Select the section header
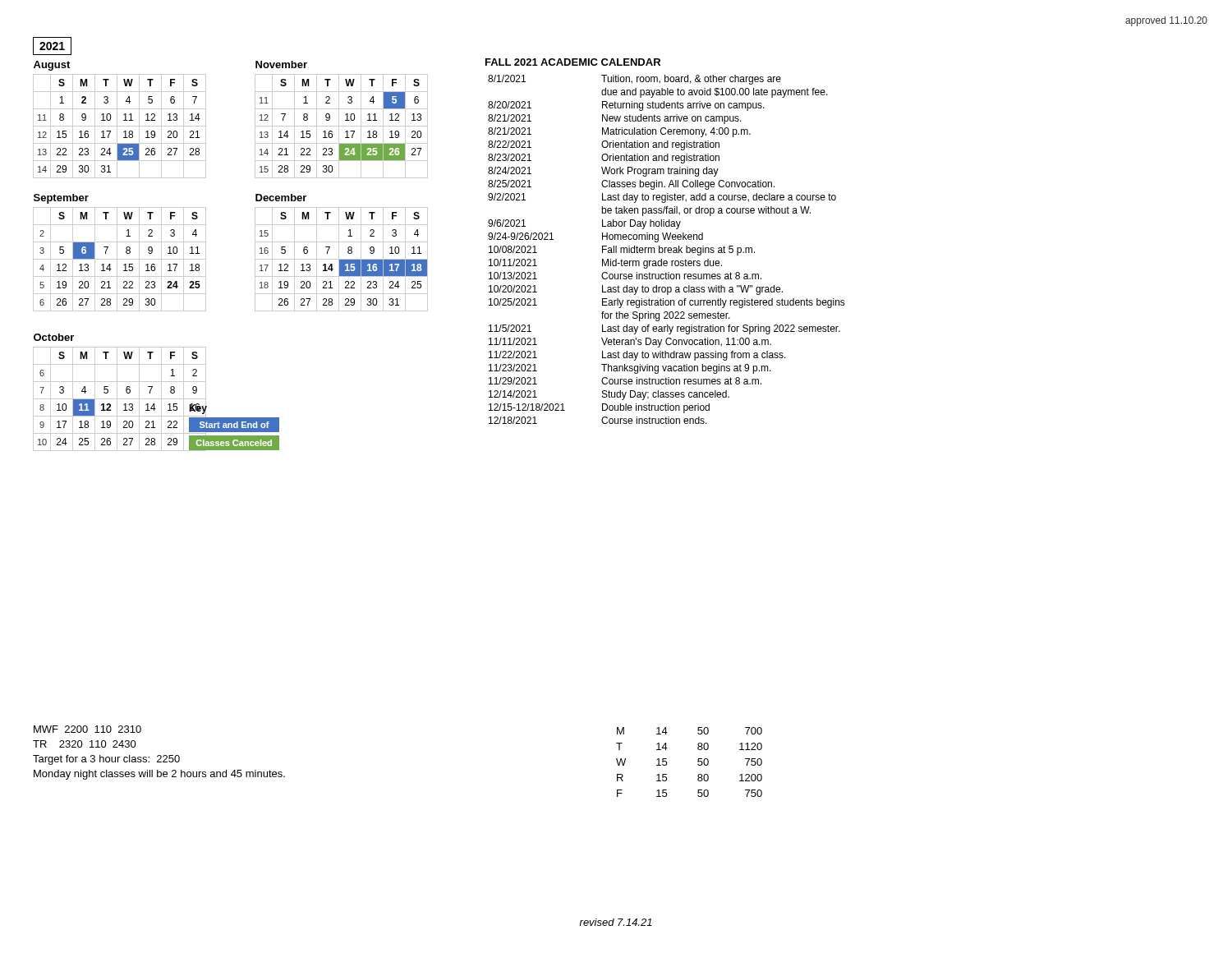The image size is (1232, 953). 573,62
